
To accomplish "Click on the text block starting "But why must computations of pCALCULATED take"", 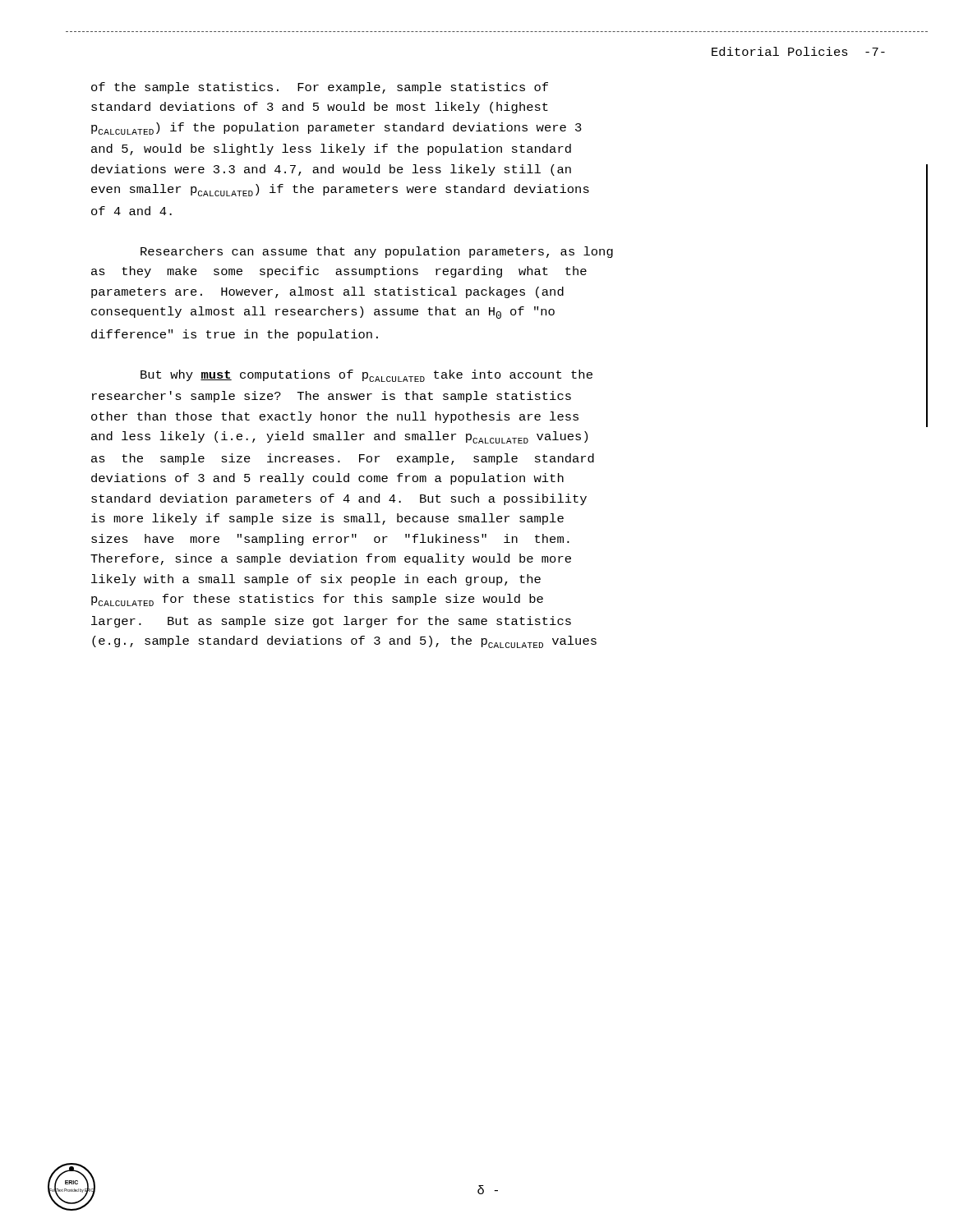I will click(x=344, y=509).
